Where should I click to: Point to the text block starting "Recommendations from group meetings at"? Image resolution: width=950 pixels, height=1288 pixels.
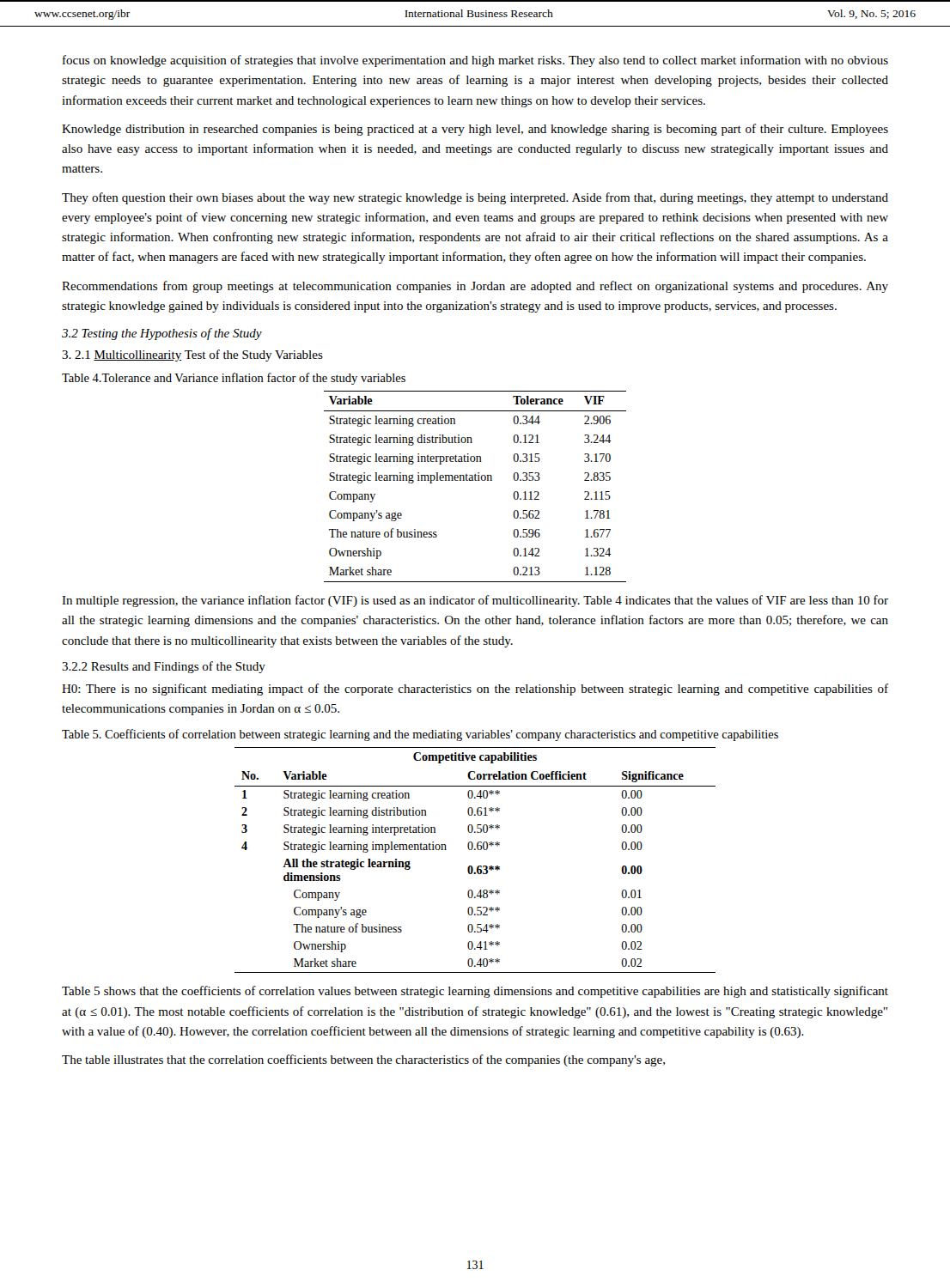475,296
